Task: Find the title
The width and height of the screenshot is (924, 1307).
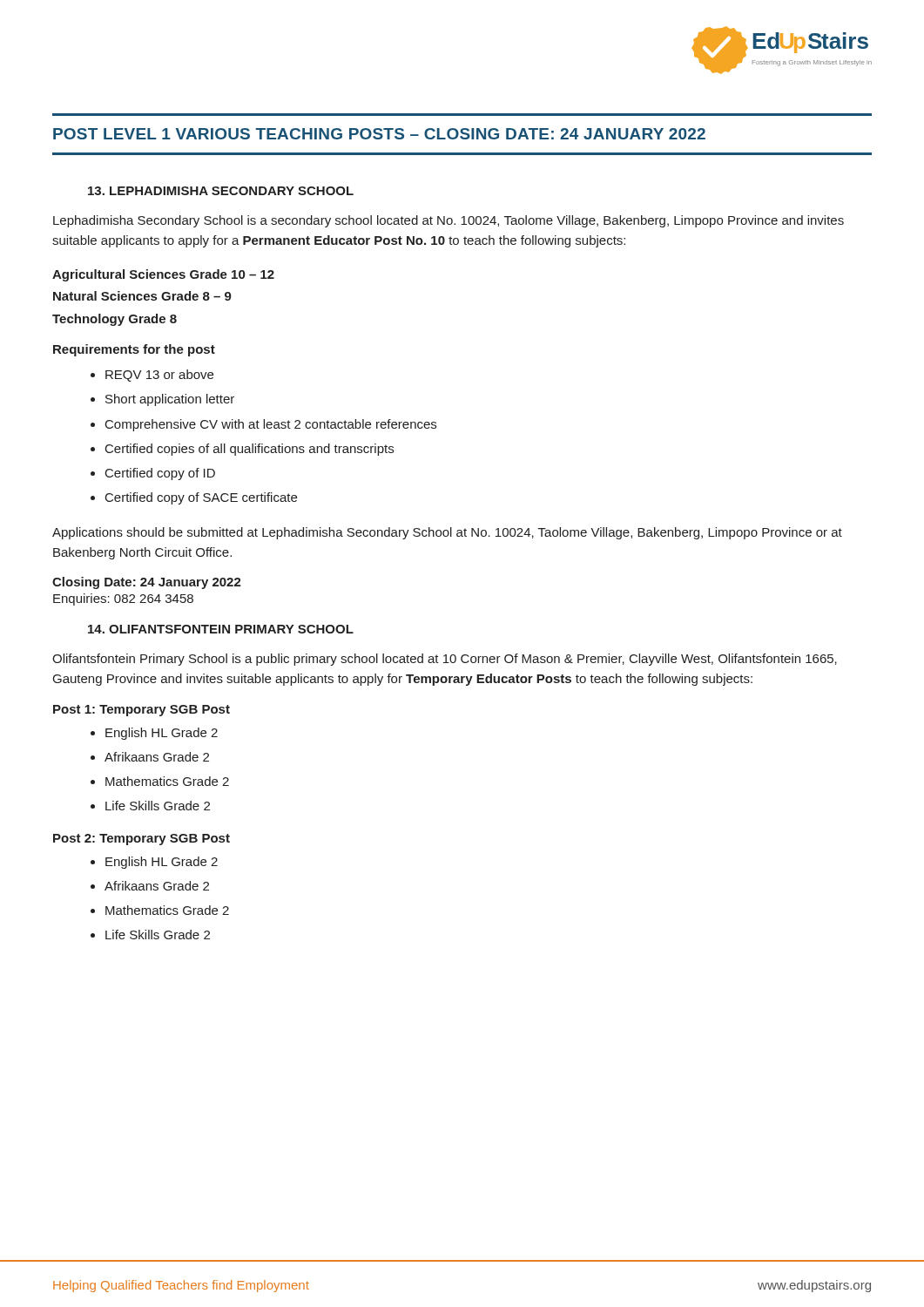Action: [379, 134]
